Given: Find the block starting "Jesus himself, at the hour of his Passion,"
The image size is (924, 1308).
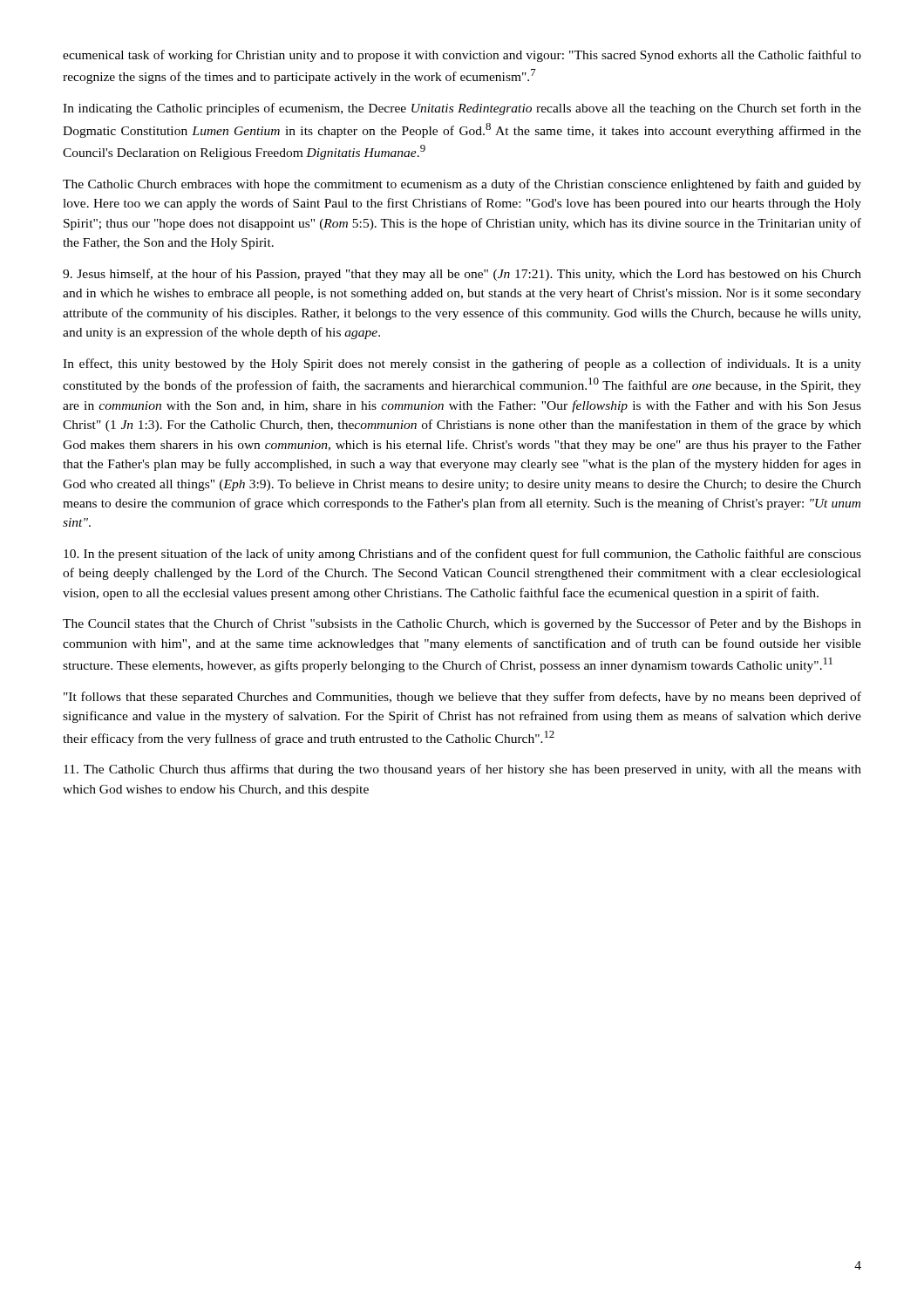Looking at the screenshot, I should pyautogui.click(x=462, y=302).
